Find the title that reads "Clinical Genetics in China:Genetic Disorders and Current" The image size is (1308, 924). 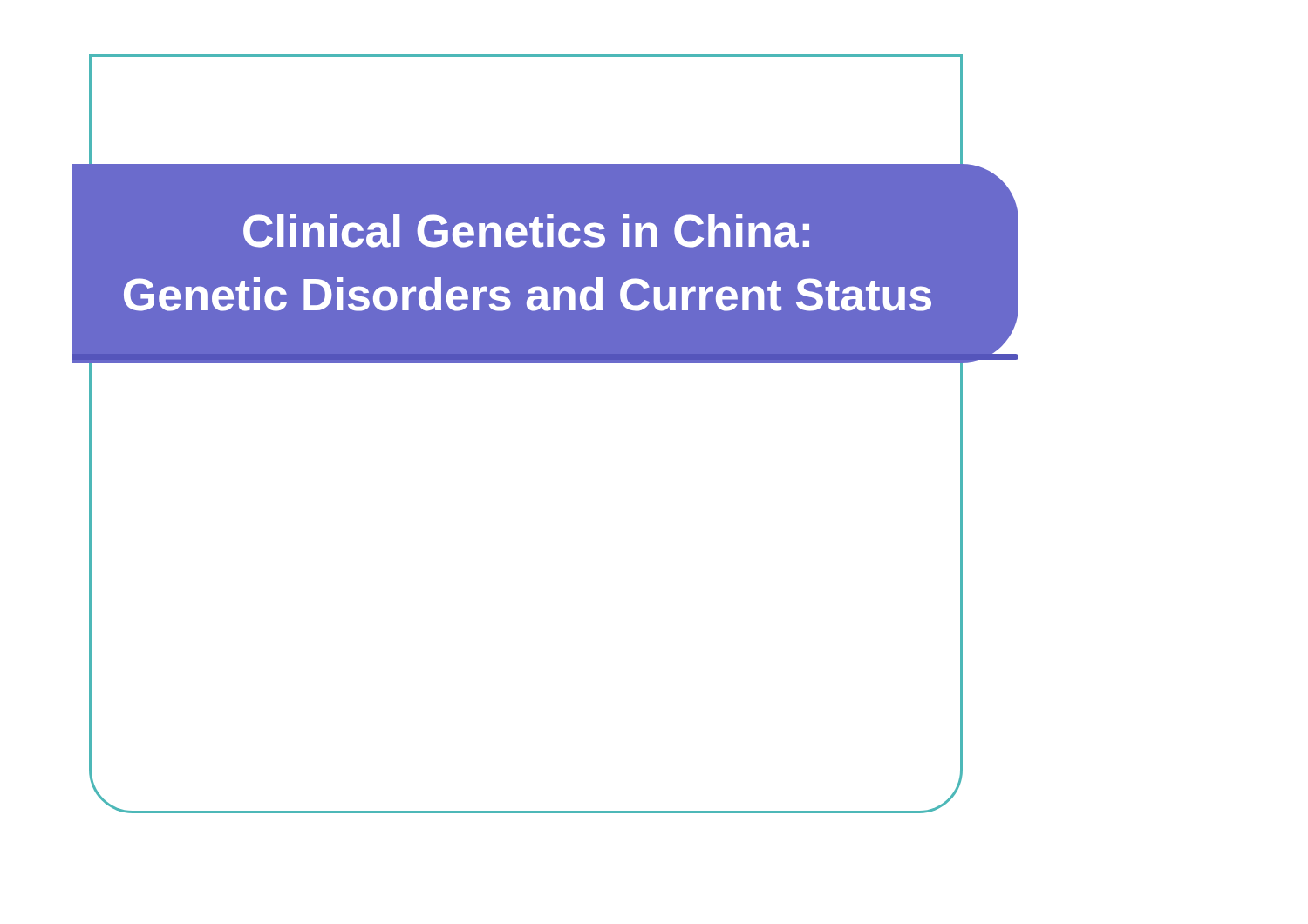(528, 263)
